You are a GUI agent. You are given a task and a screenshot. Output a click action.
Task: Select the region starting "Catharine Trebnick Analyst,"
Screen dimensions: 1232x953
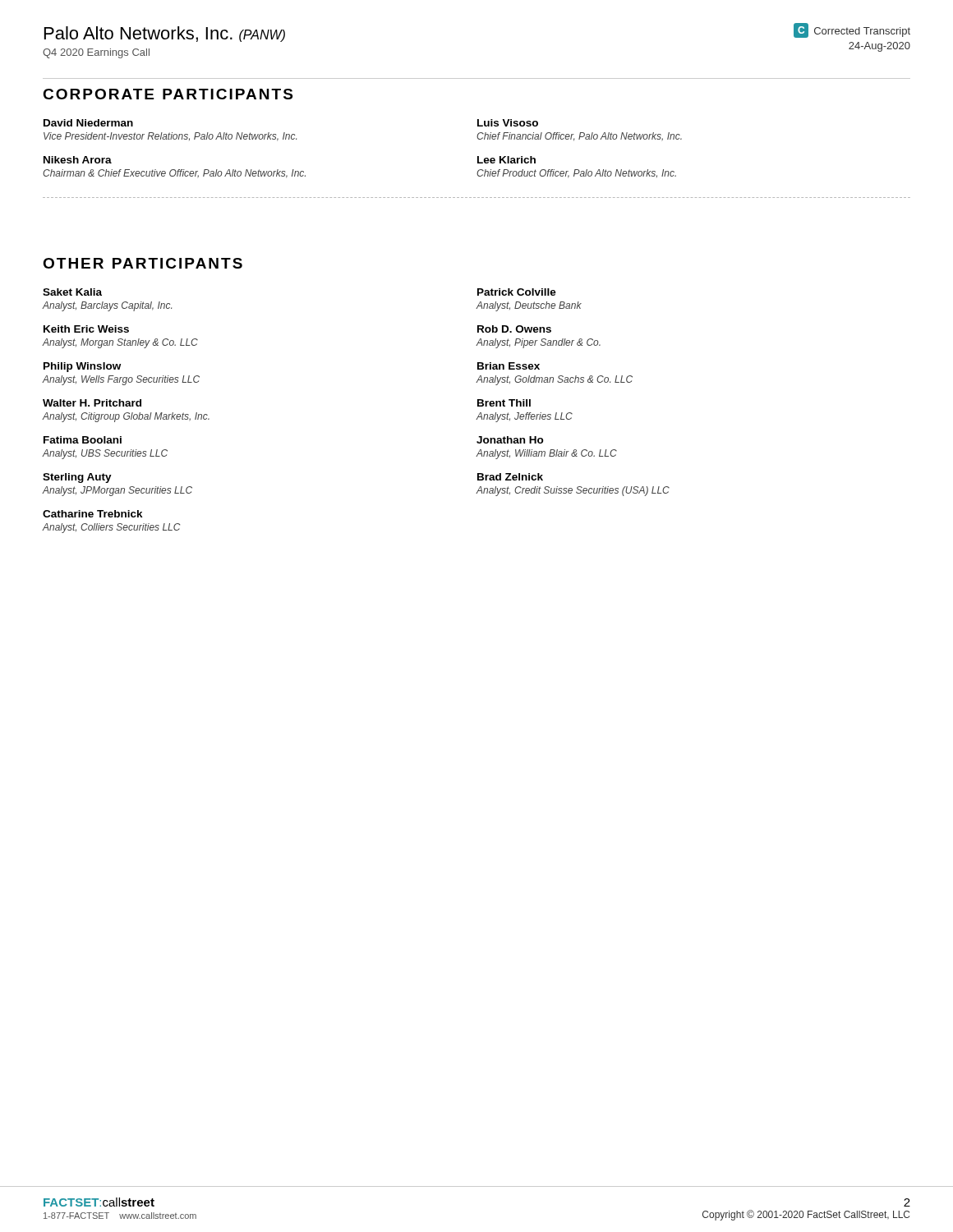(x=93, y=514)
